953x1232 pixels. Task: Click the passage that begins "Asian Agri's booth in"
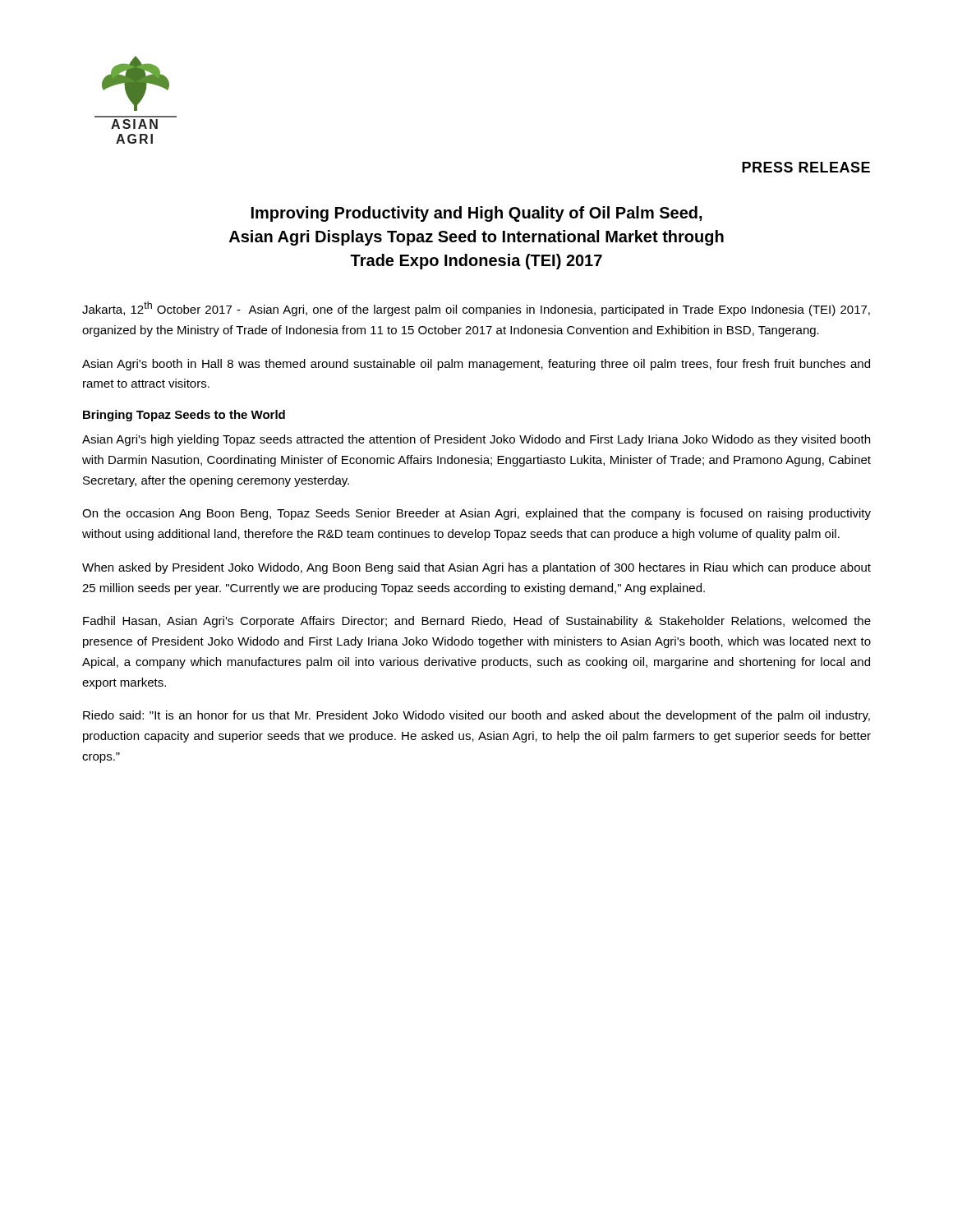476,373
